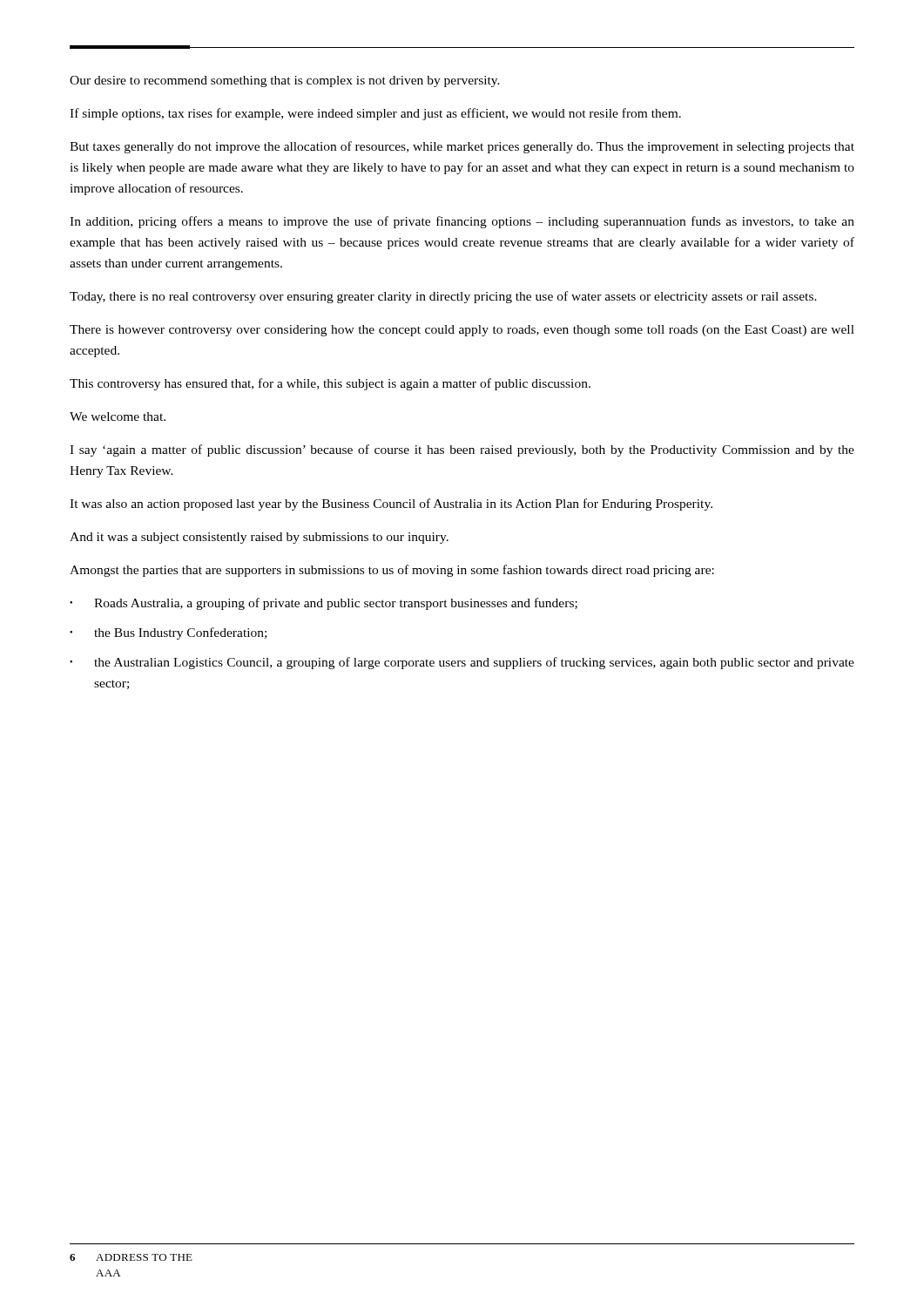Screen dimensions: 1307x924
Task: Click on the element starting "It was also an action"
Action: pyautogui.click(x=391, y=503)
